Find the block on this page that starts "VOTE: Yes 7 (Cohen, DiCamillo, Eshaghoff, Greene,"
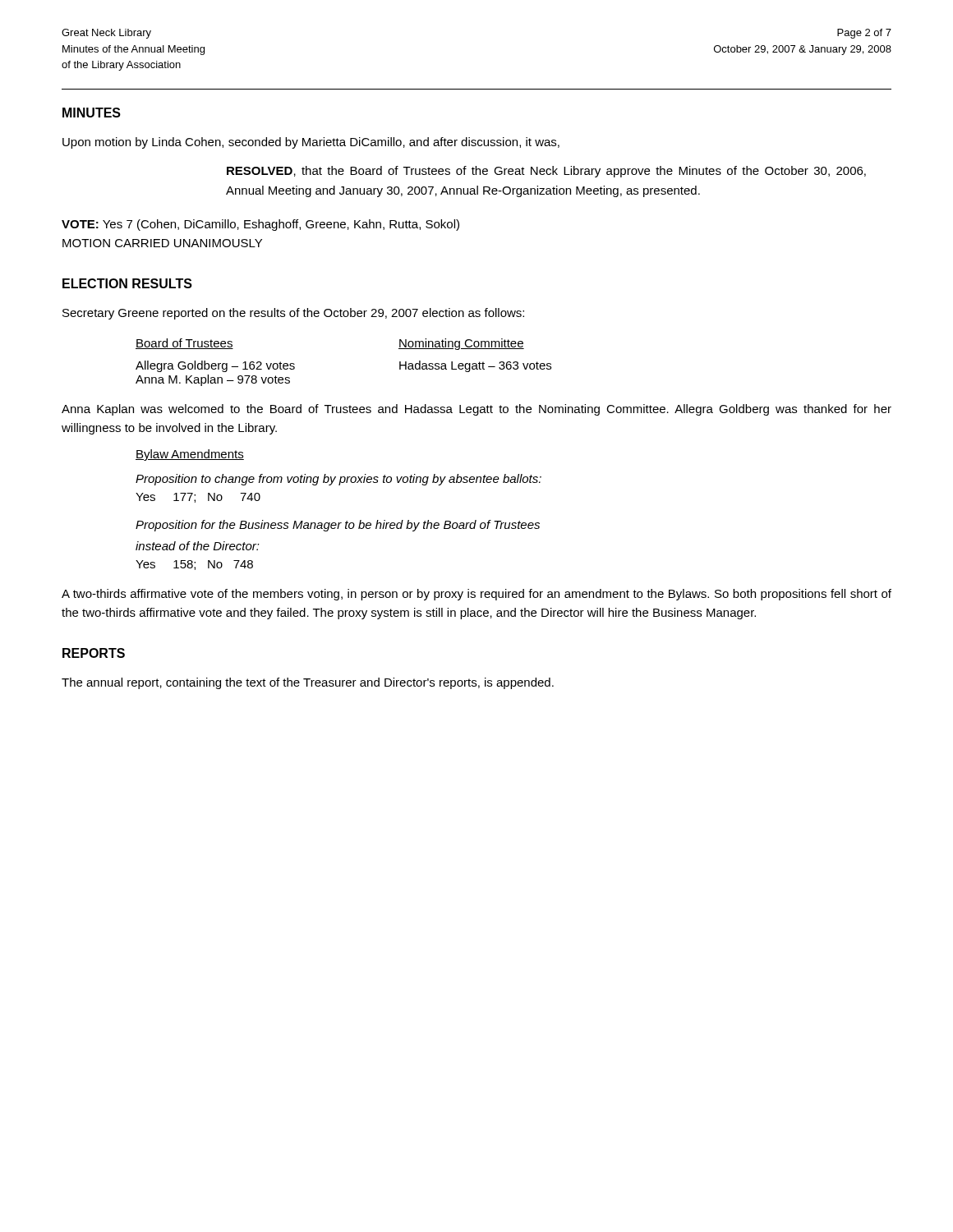 click(x=261, y=233)
